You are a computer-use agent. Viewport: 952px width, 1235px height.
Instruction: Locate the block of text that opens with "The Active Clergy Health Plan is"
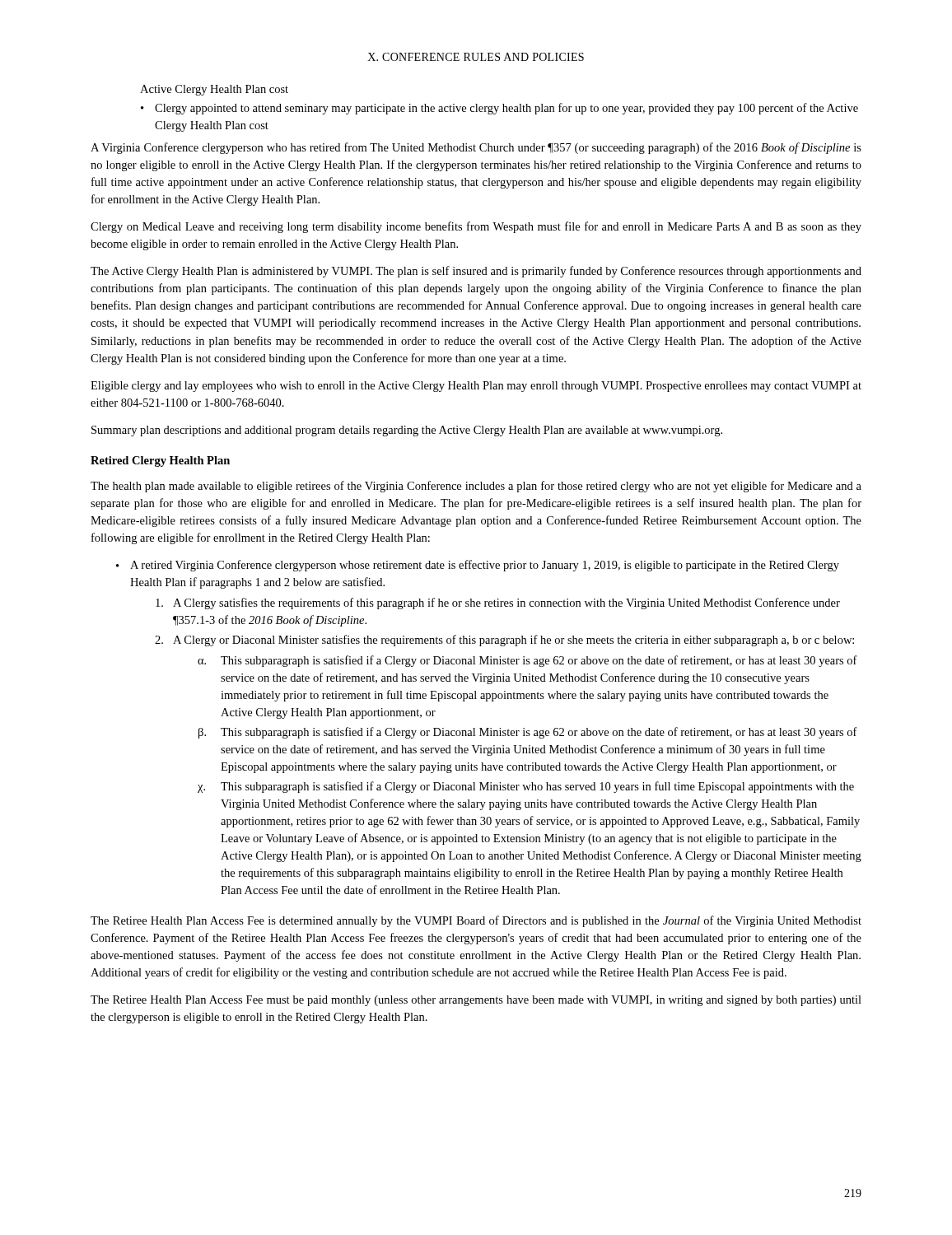pos(476,314)
